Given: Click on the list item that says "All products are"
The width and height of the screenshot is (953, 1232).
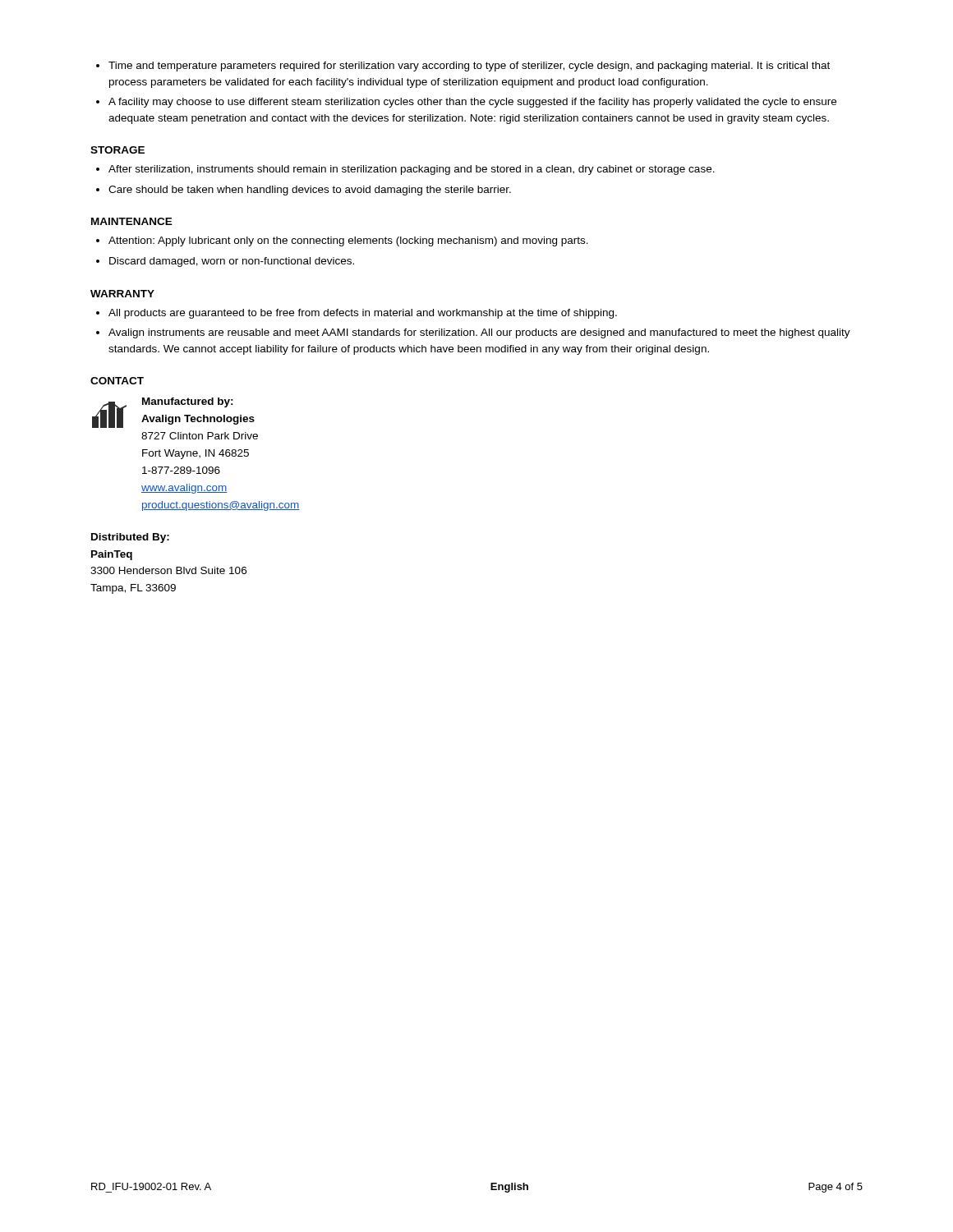Looking at the screenshot, I should pos(476,330).
